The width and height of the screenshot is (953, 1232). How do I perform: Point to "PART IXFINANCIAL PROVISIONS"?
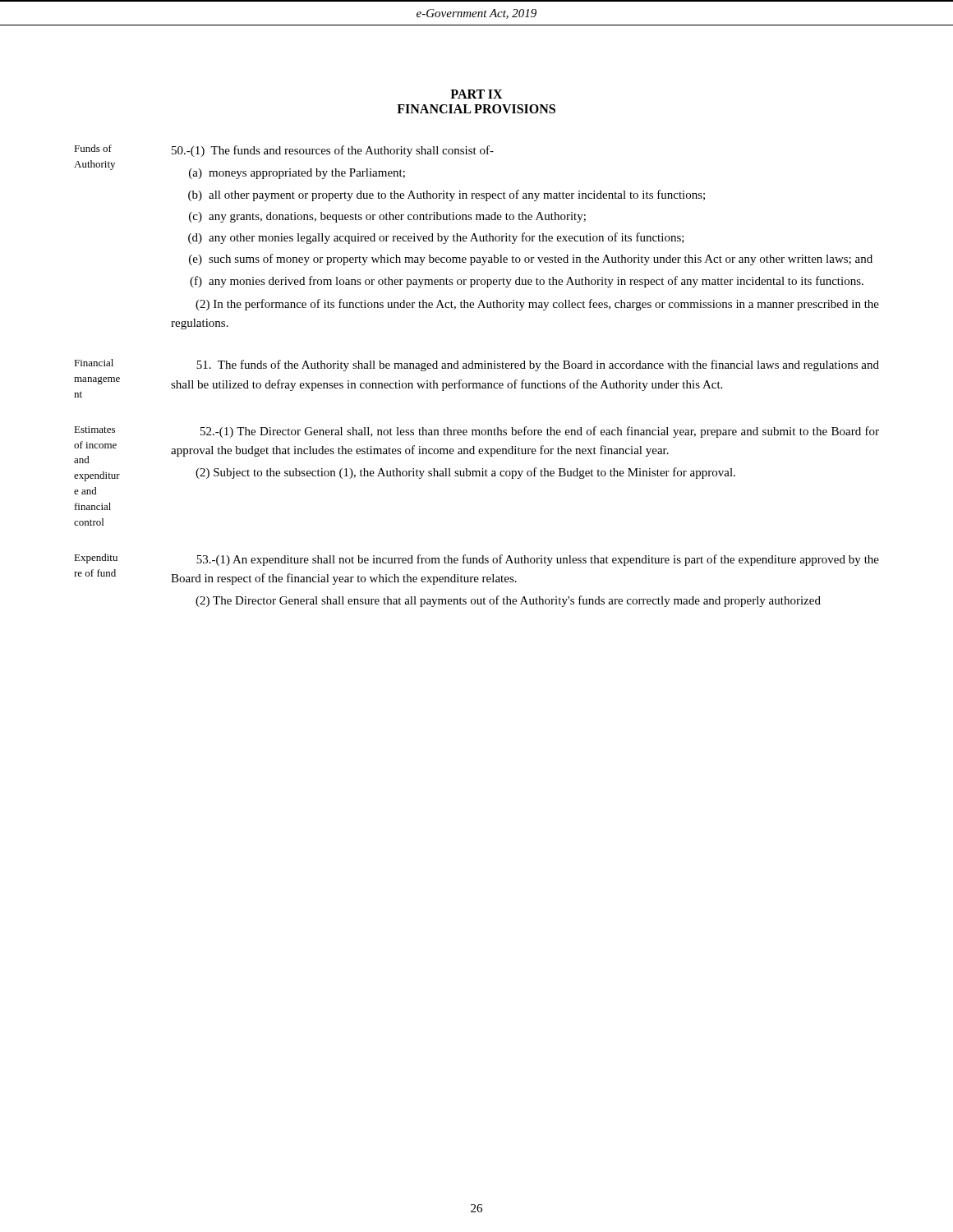tap(476, 101)
